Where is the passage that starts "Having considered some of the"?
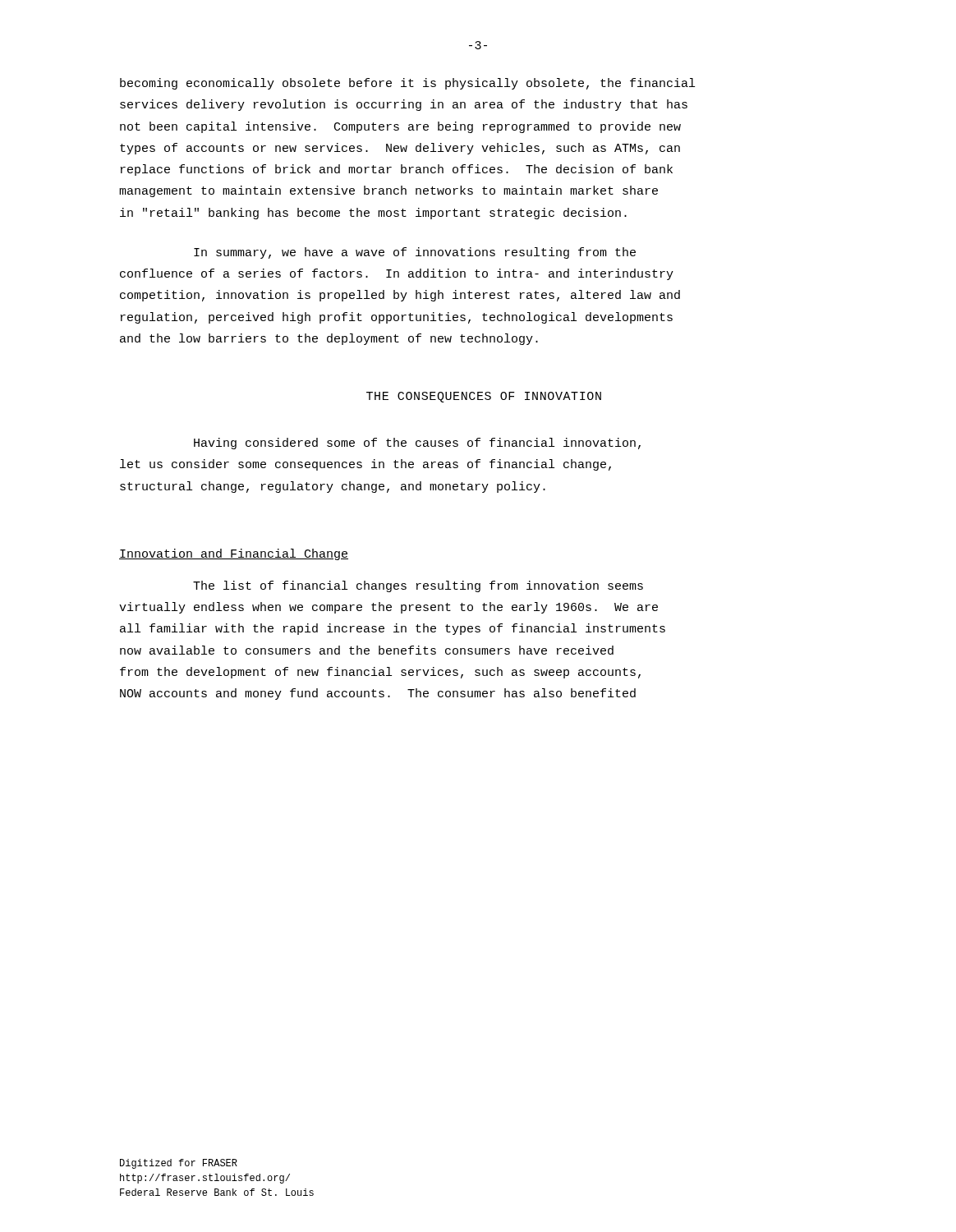956x1232 pixels. tap(382, 466)
